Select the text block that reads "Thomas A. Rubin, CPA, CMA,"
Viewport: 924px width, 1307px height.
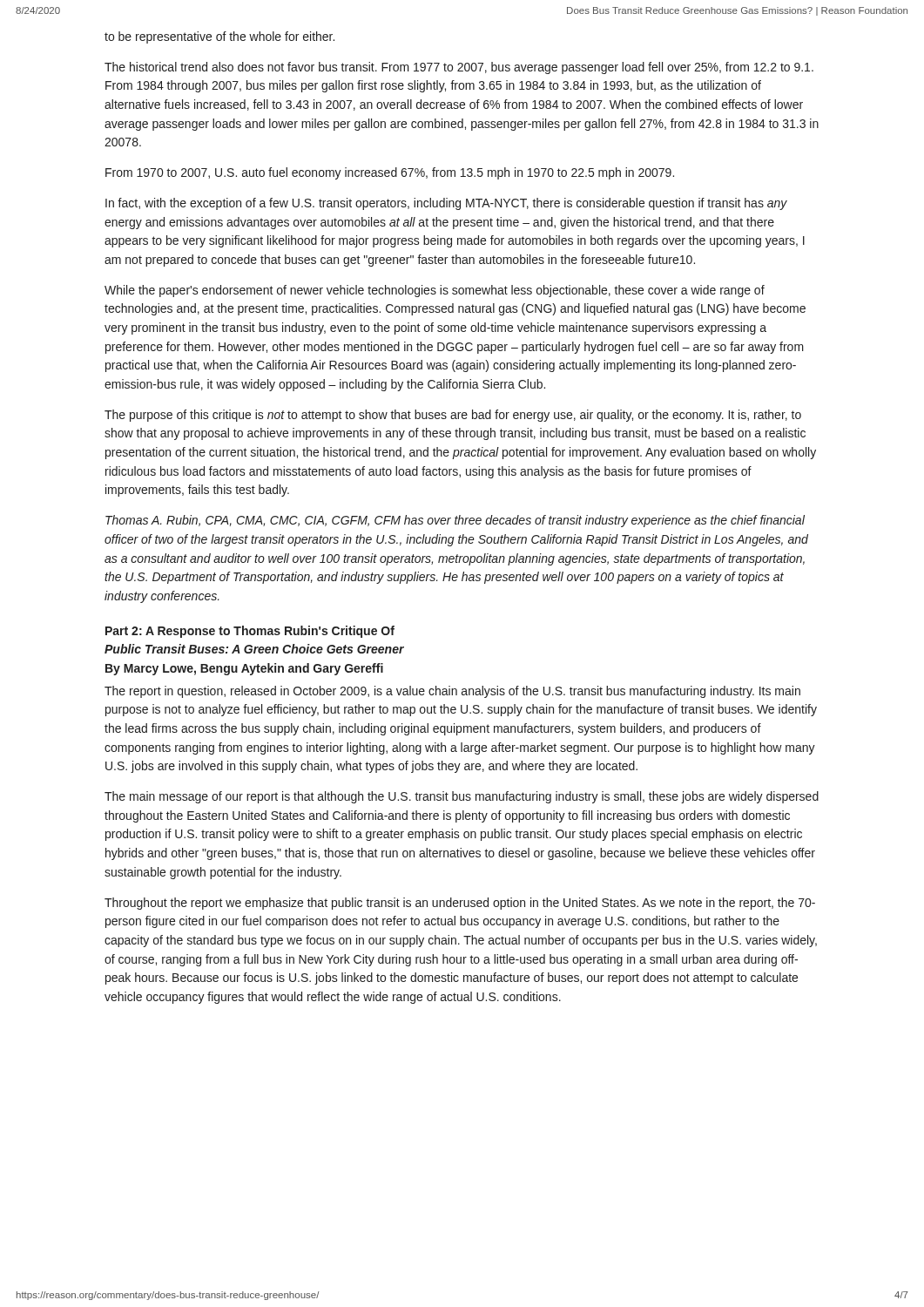click(462, 559)
